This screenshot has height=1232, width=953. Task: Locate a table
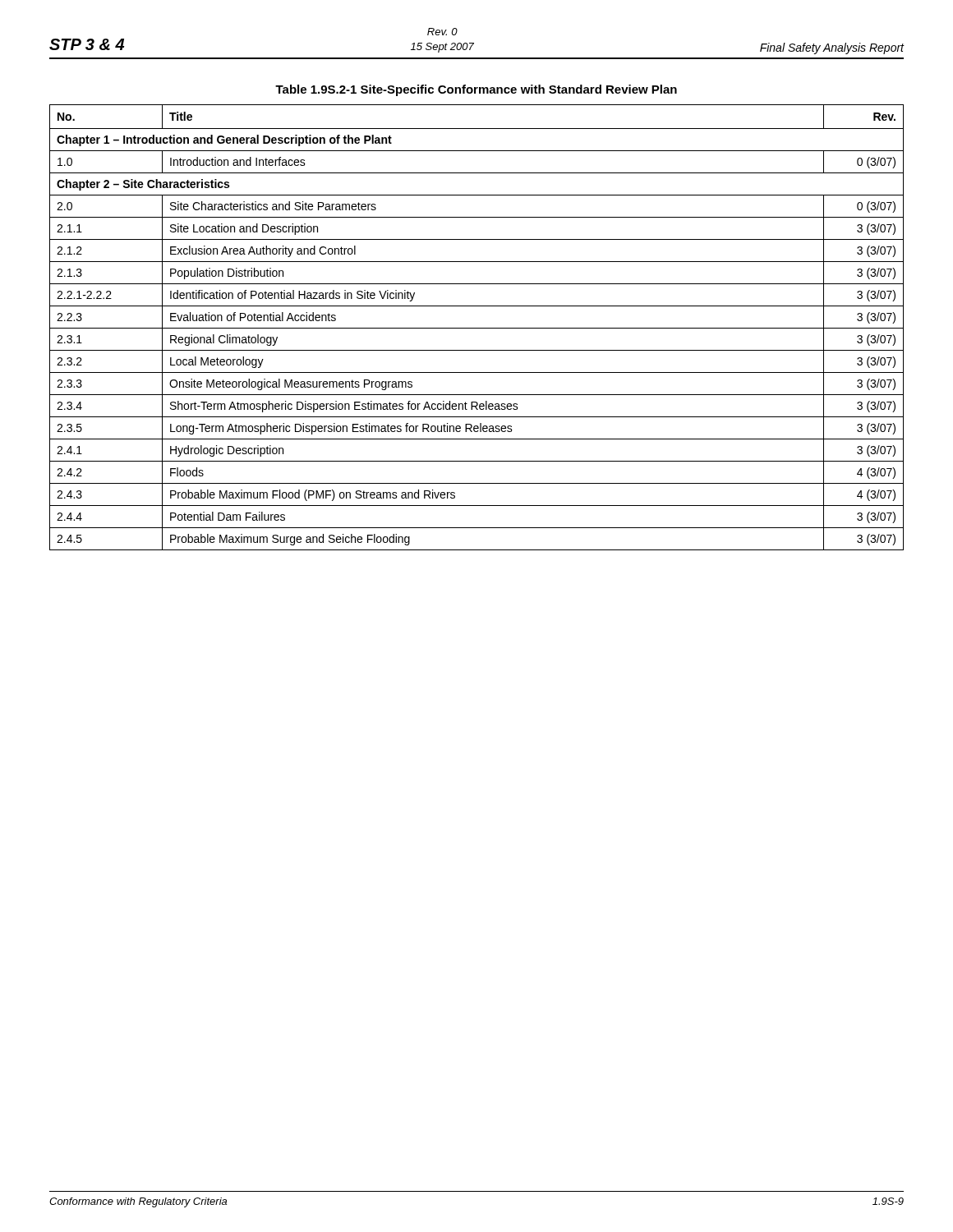coord(476,327)
